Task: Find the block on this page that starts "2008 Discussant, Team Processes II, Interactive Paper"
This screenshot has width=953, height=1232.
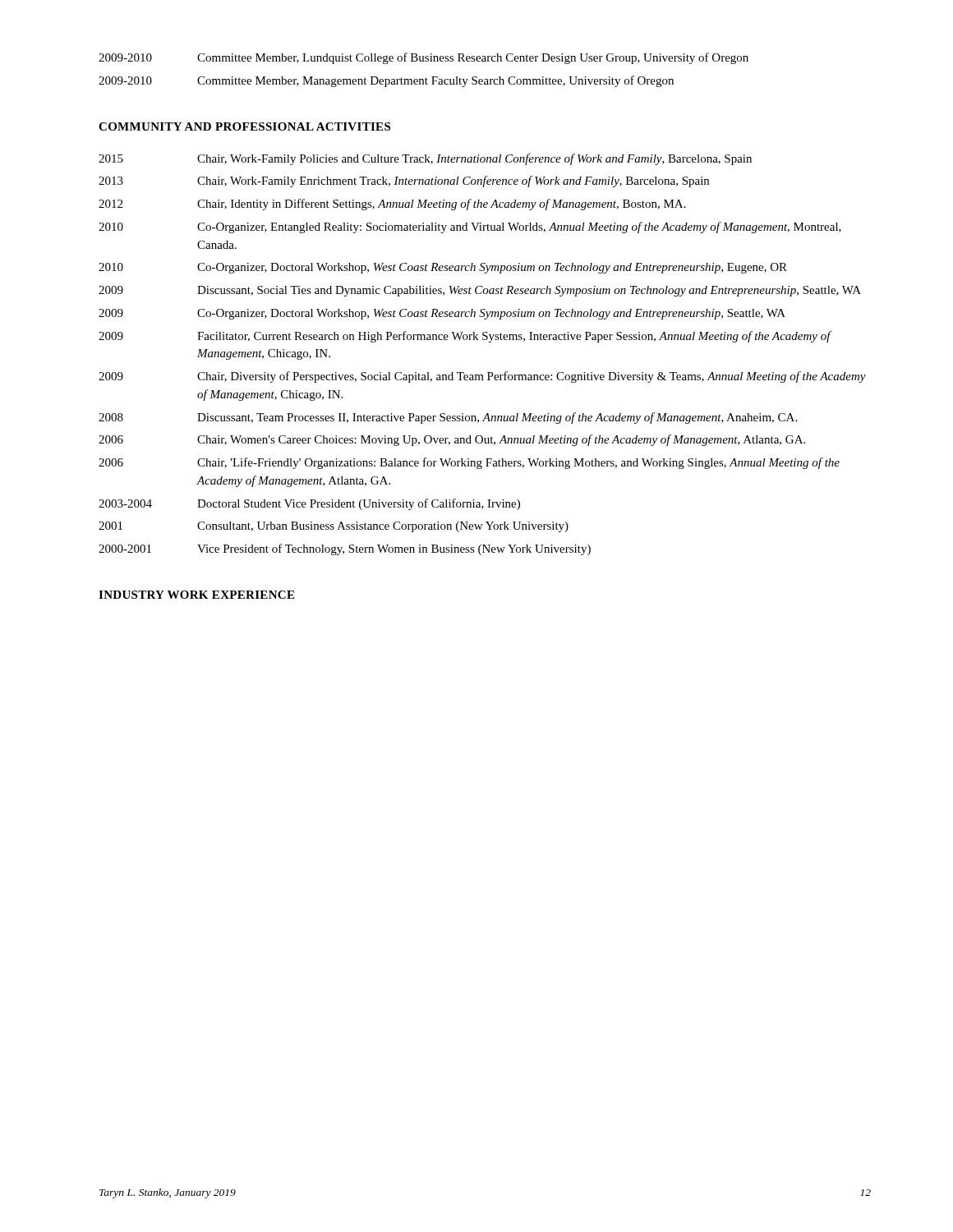Action: pyautogui.click(x=485, y=418)
